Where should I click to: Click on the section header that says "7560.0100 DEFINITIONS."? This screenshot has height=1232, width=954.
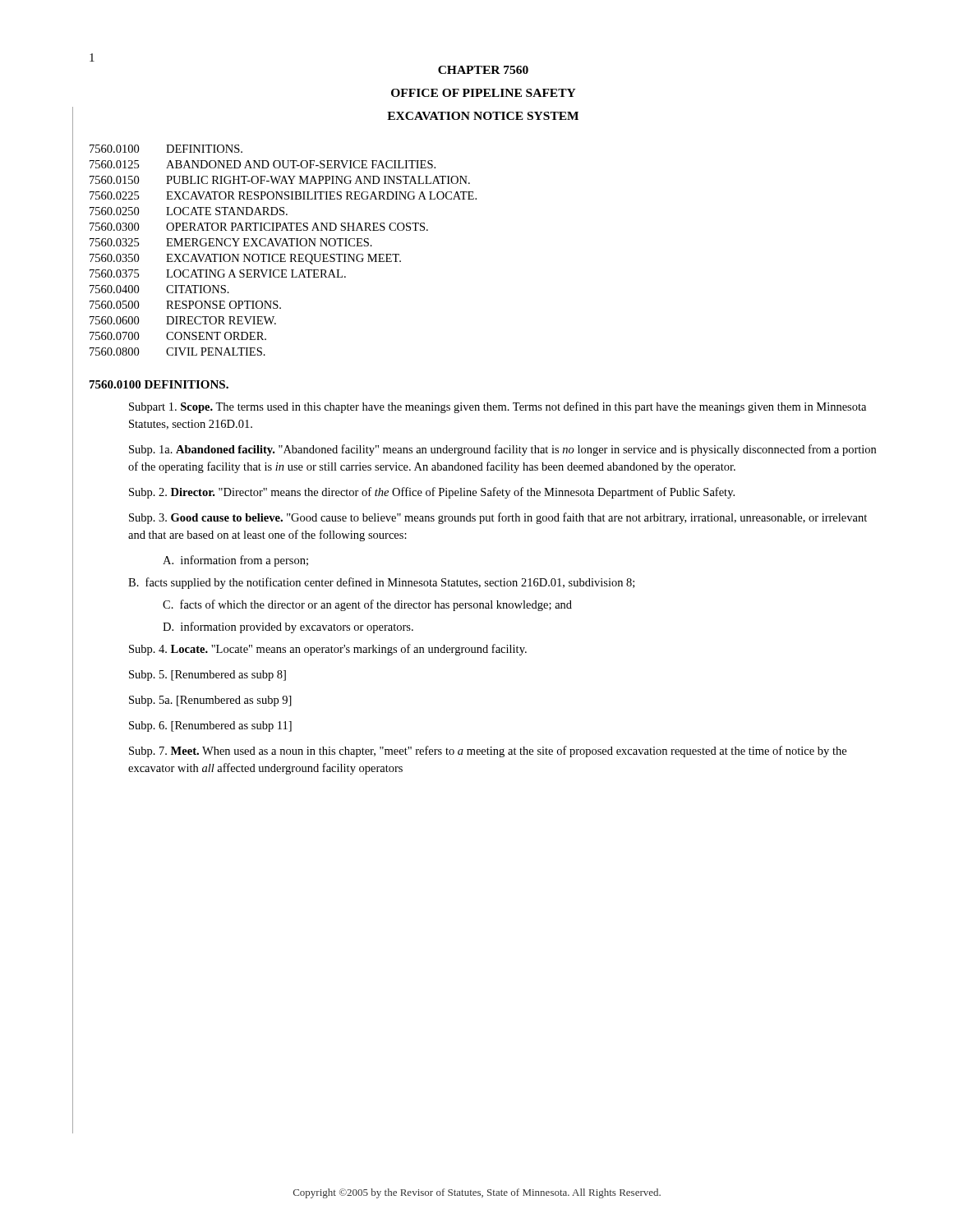coord(159,384)
